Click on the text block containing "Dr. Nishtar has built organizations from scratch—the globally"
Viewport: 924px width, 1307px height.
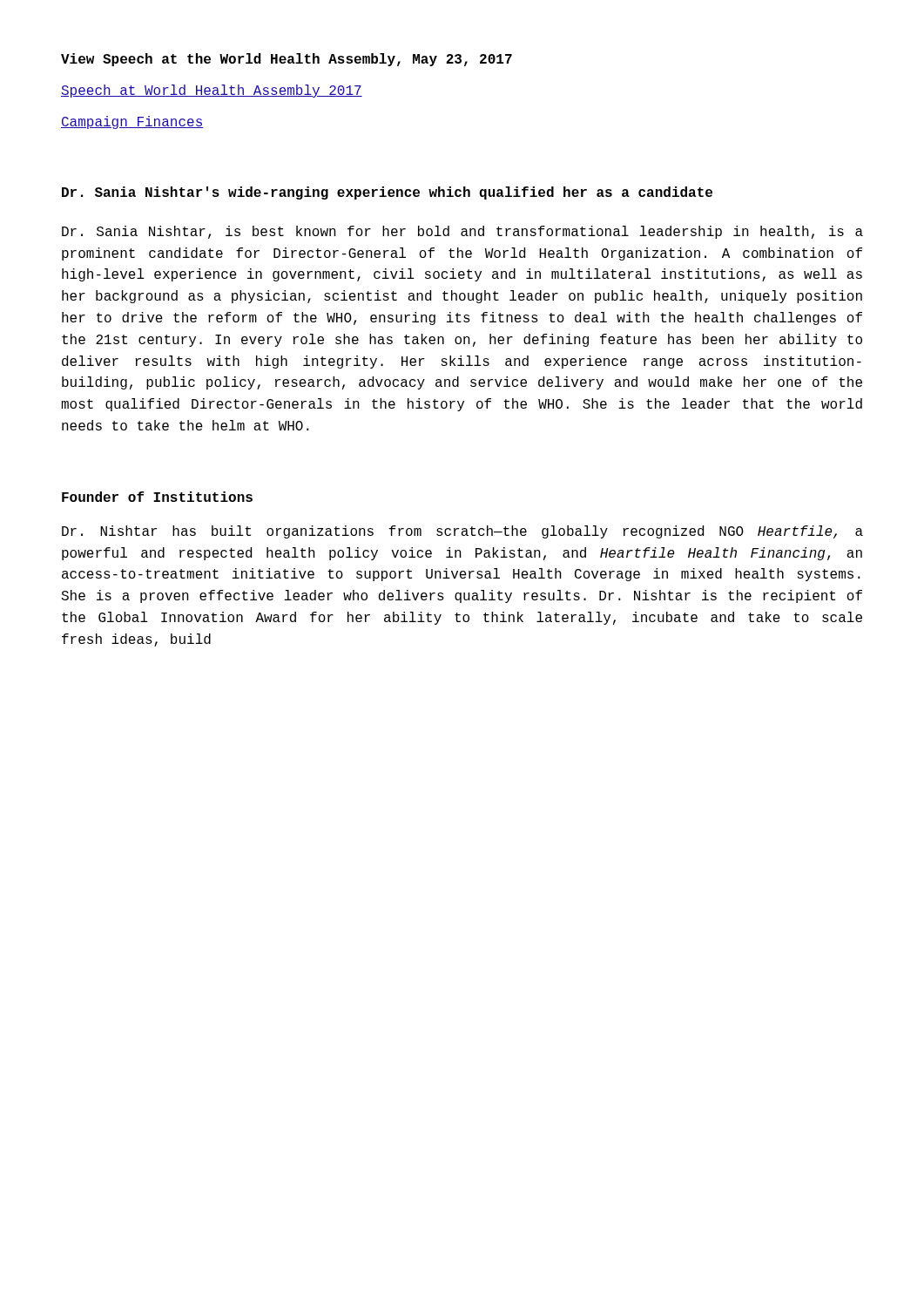pyautogui.click(x=462, y=586)
